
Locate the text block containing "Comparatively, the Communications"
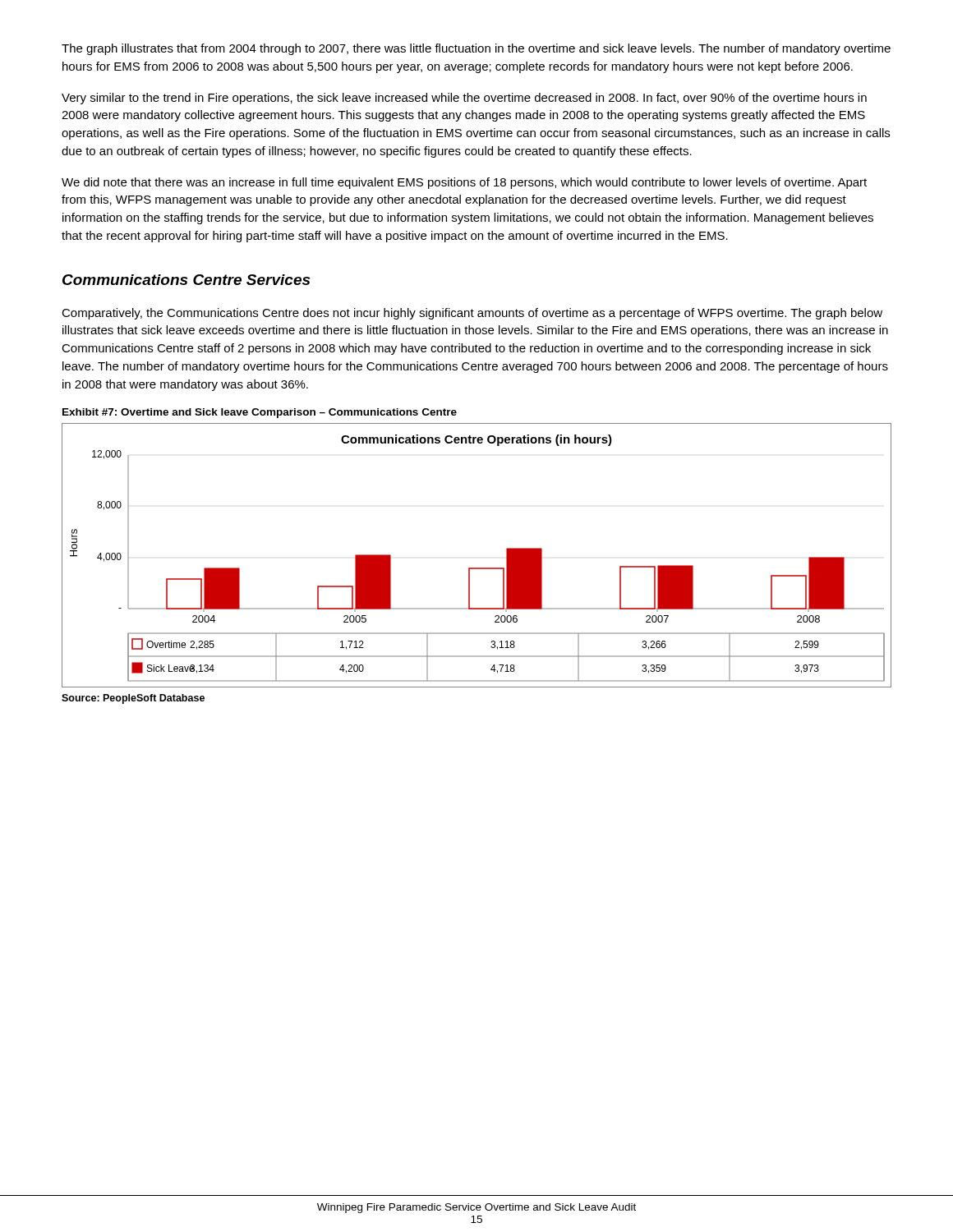(475, 348)
